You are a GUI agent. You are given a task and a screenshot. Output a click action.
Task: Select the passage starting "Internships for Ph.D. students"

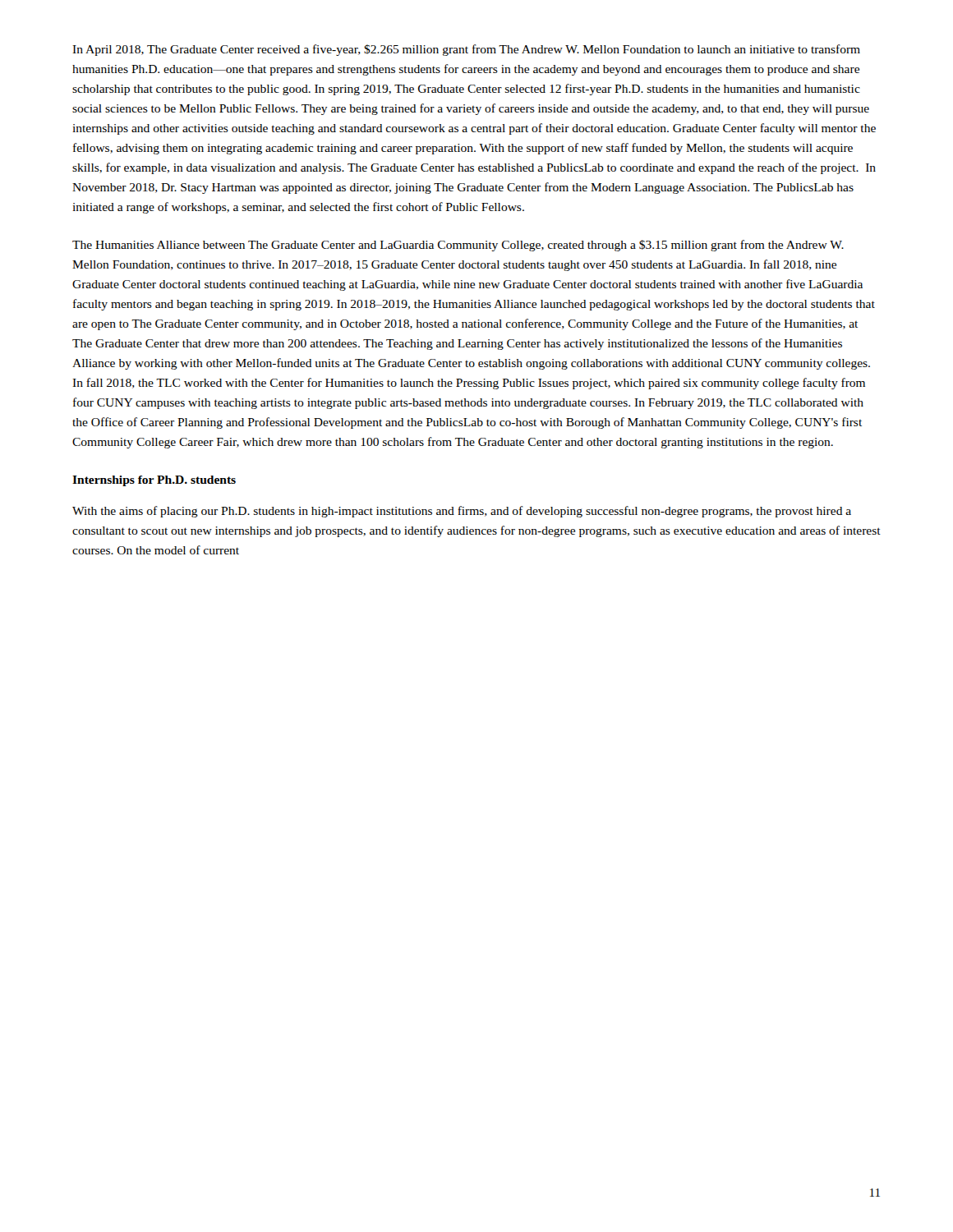click(154, 479)
